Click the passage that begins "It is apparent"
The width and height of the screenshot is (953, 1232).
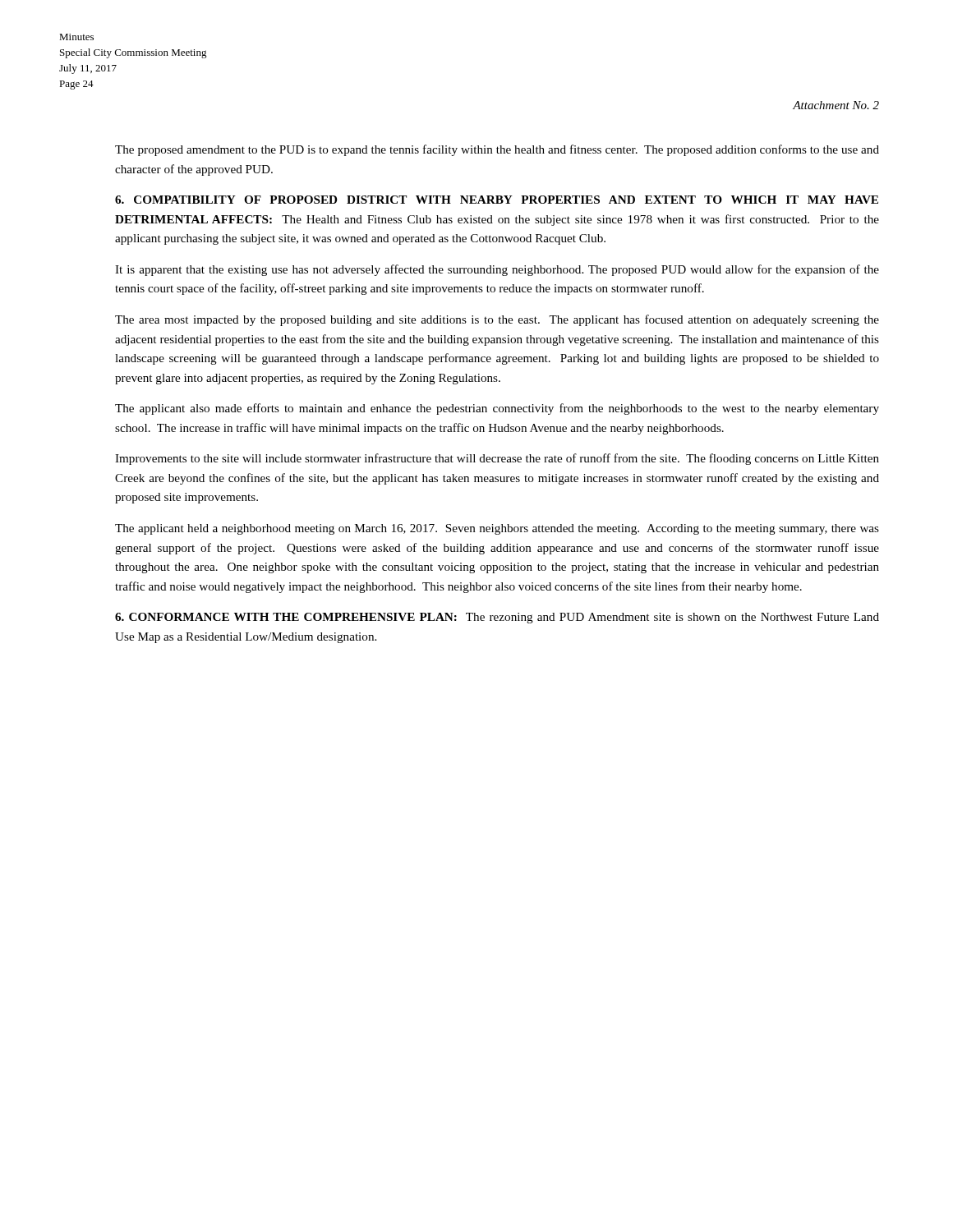click(497, 278)
